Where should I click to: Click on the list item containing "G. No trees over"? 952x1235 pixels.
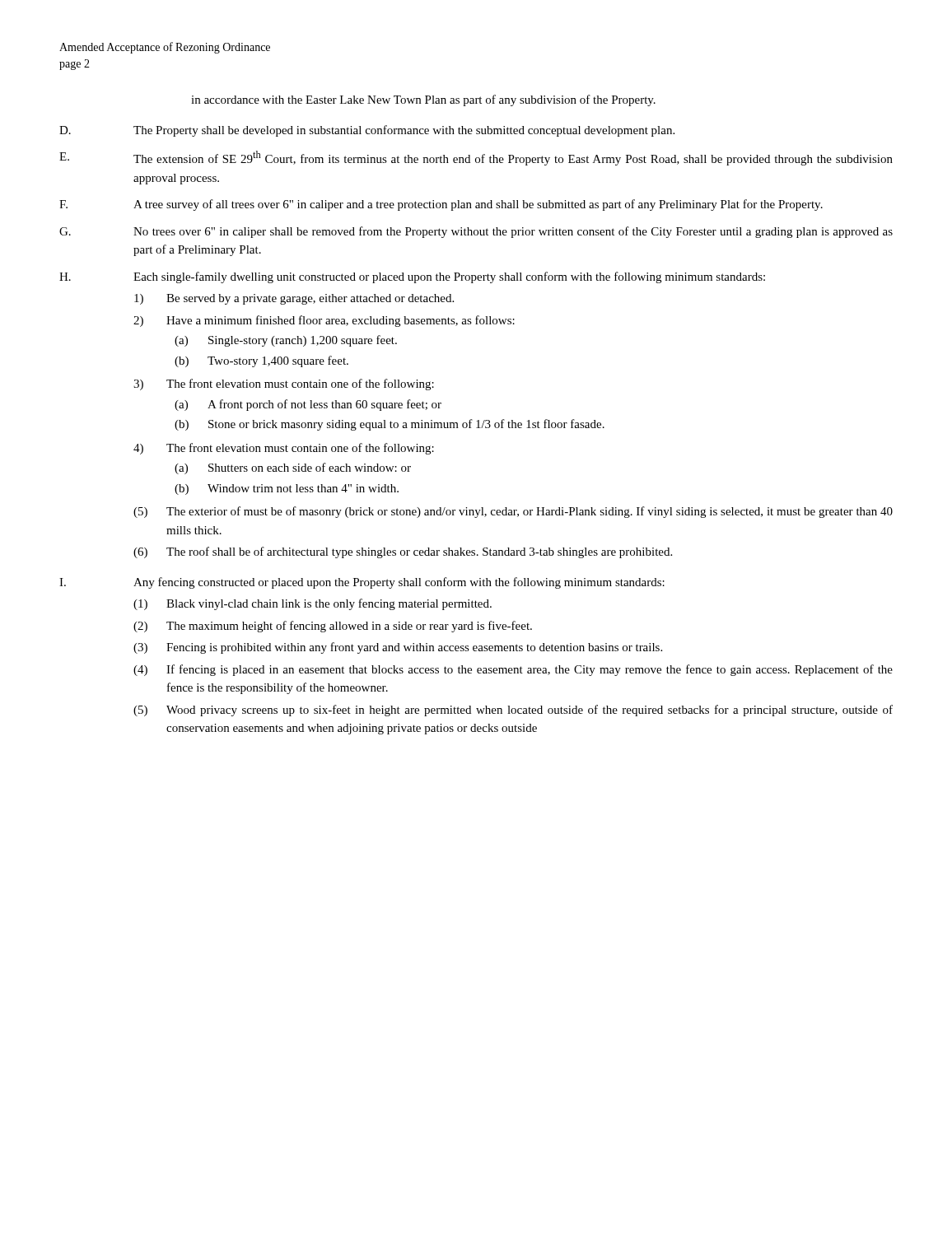pyautogui.click(x=476, y=240)
